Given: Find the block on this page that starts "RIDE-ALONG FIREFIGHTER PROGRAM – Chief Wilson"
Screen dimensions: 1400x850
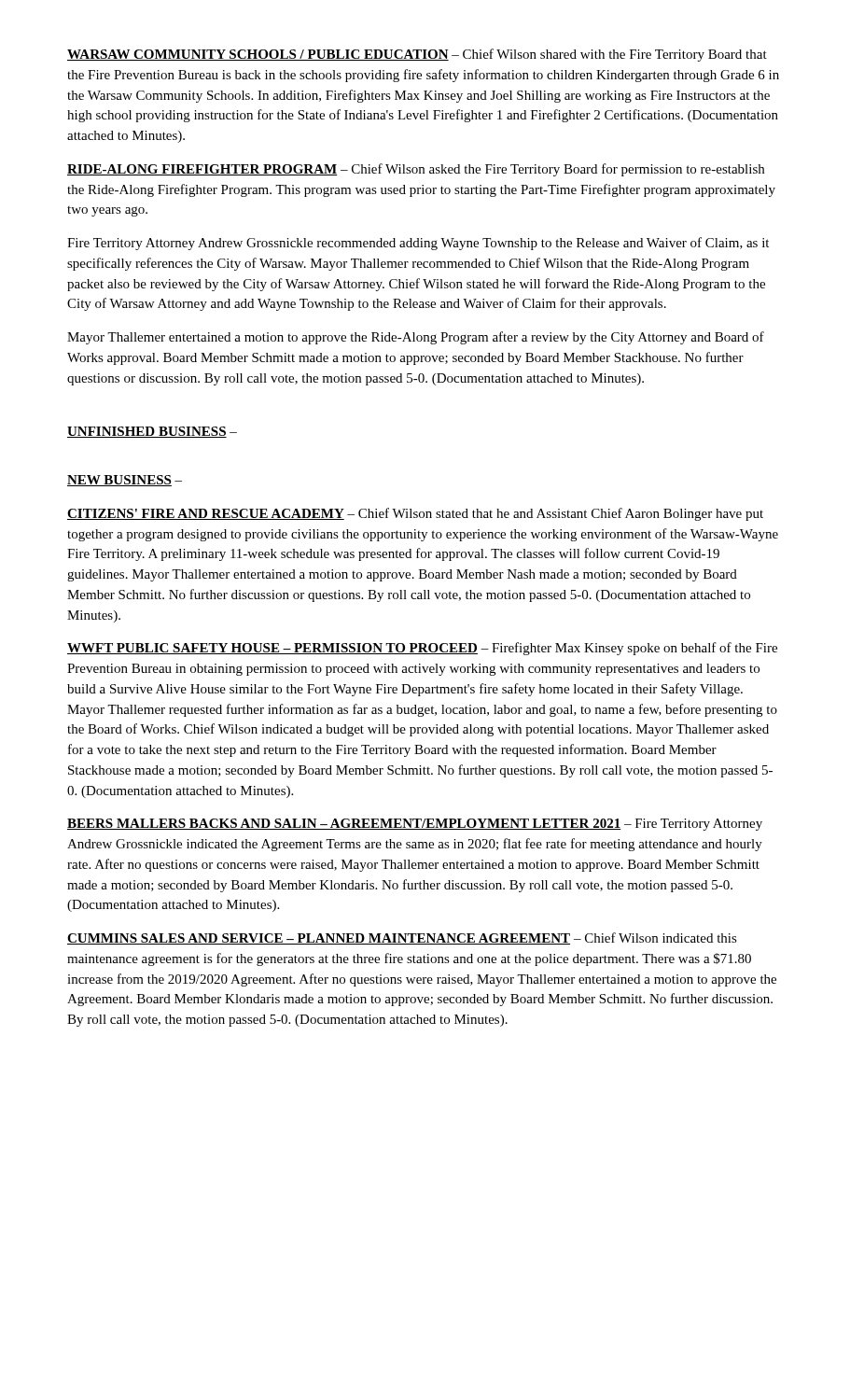Looking at the screenshot, I should pyautogui.click(x=421, y=189).
